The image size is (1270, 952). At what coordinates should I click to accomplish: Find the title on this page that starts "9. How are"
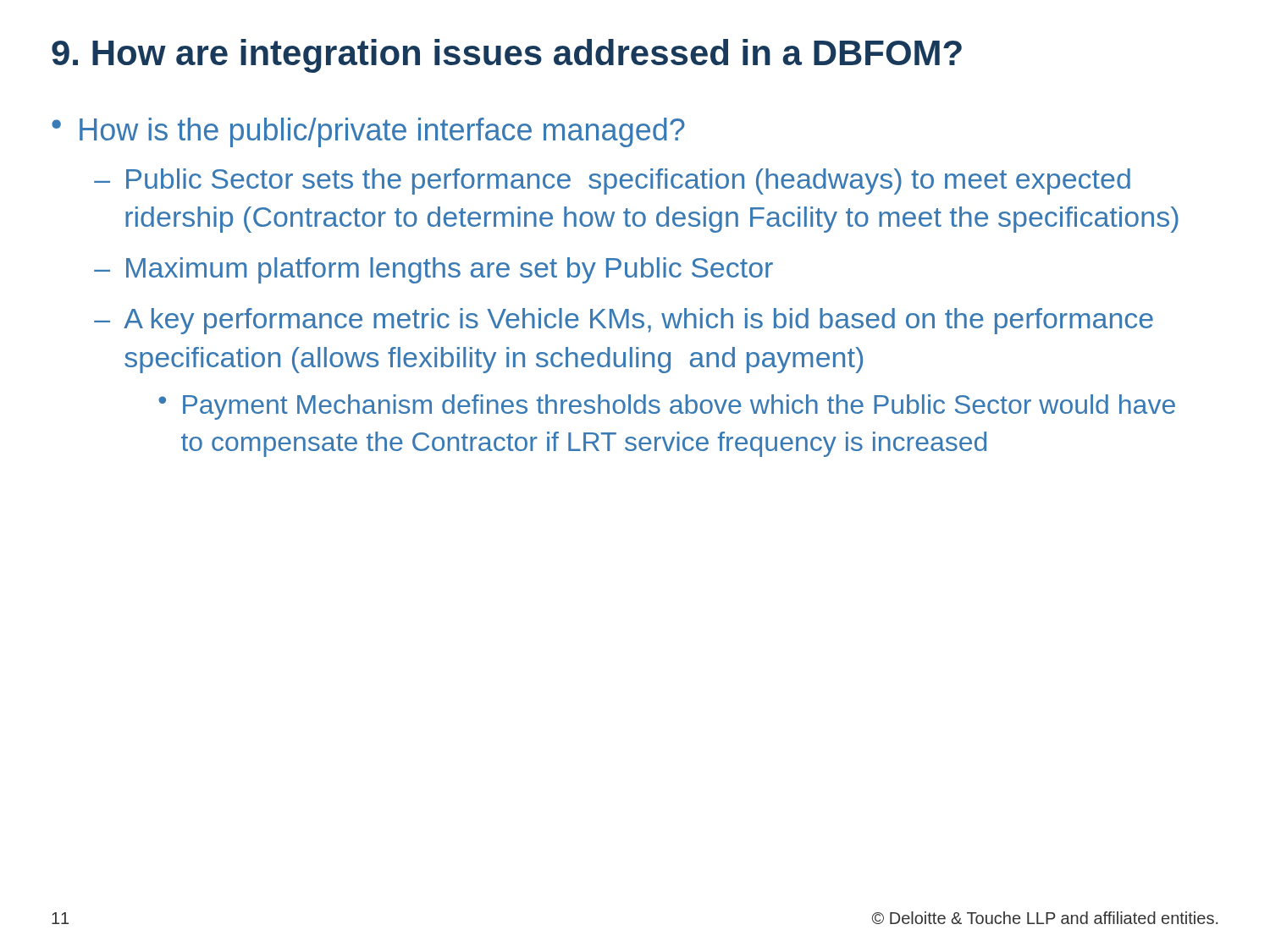507,53
